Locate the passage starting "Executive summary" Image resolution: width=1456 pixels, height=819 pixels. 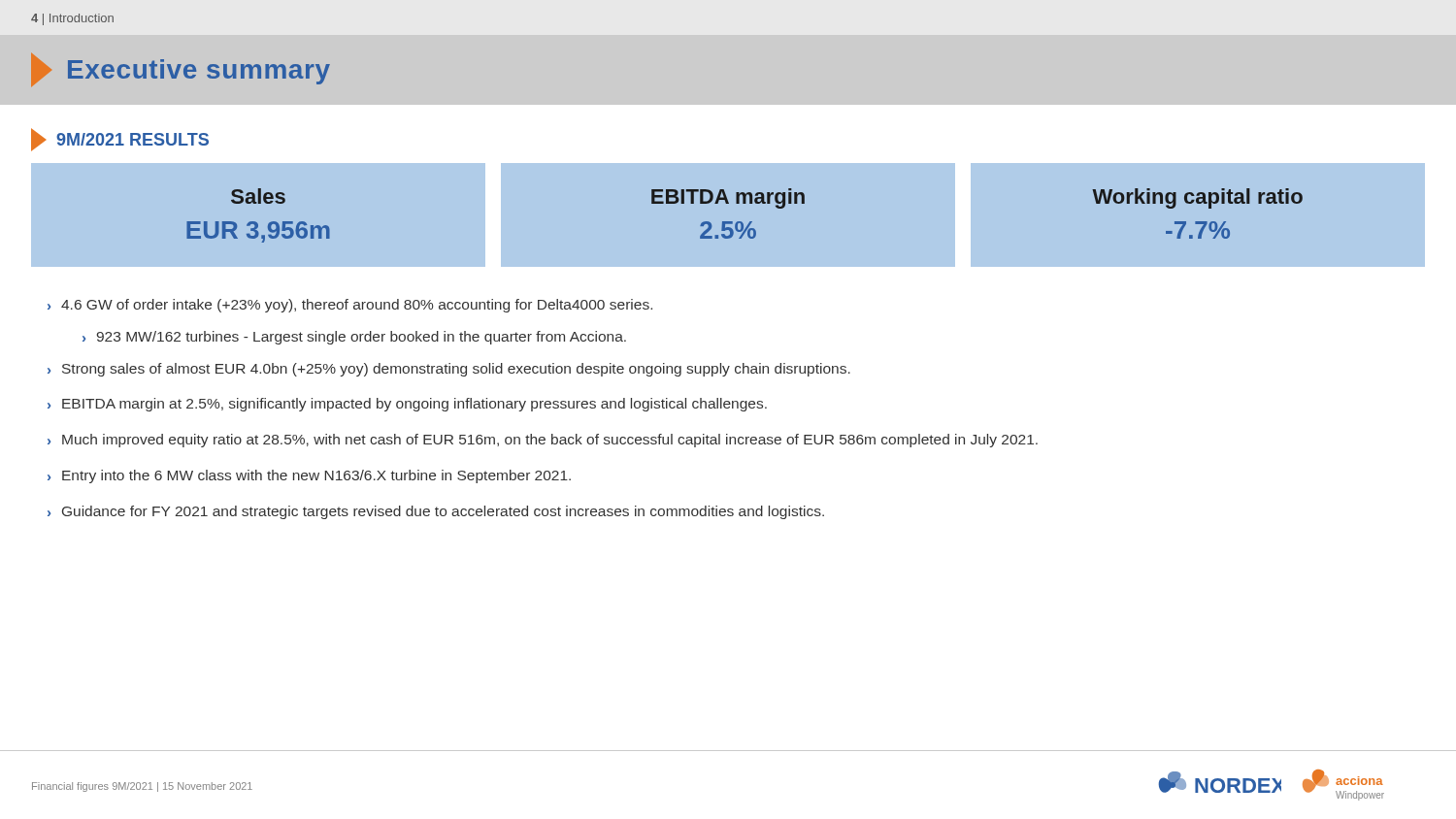[181, 70]
